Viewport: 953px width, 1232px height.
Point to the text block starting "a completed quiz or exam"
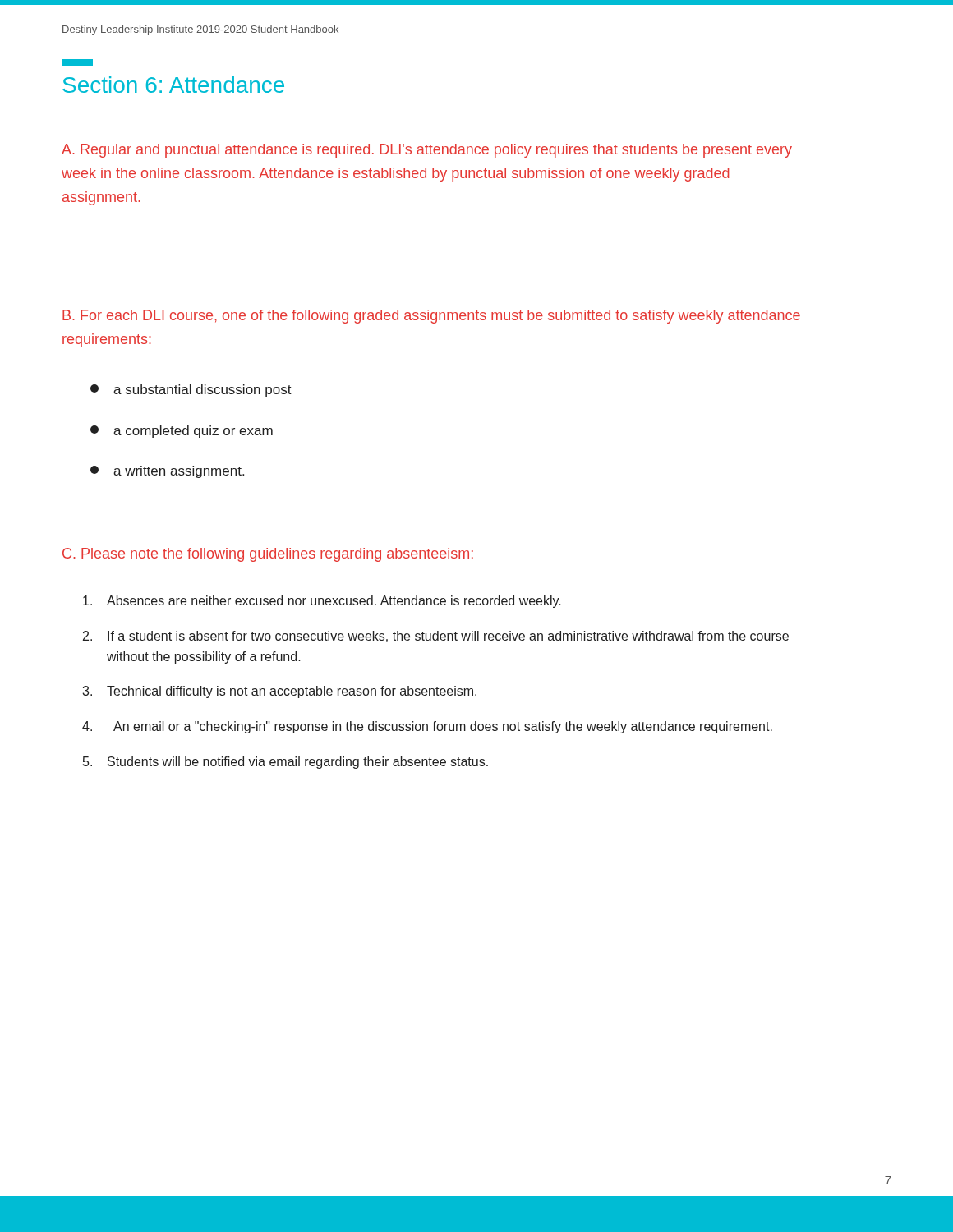pos(182,431)
